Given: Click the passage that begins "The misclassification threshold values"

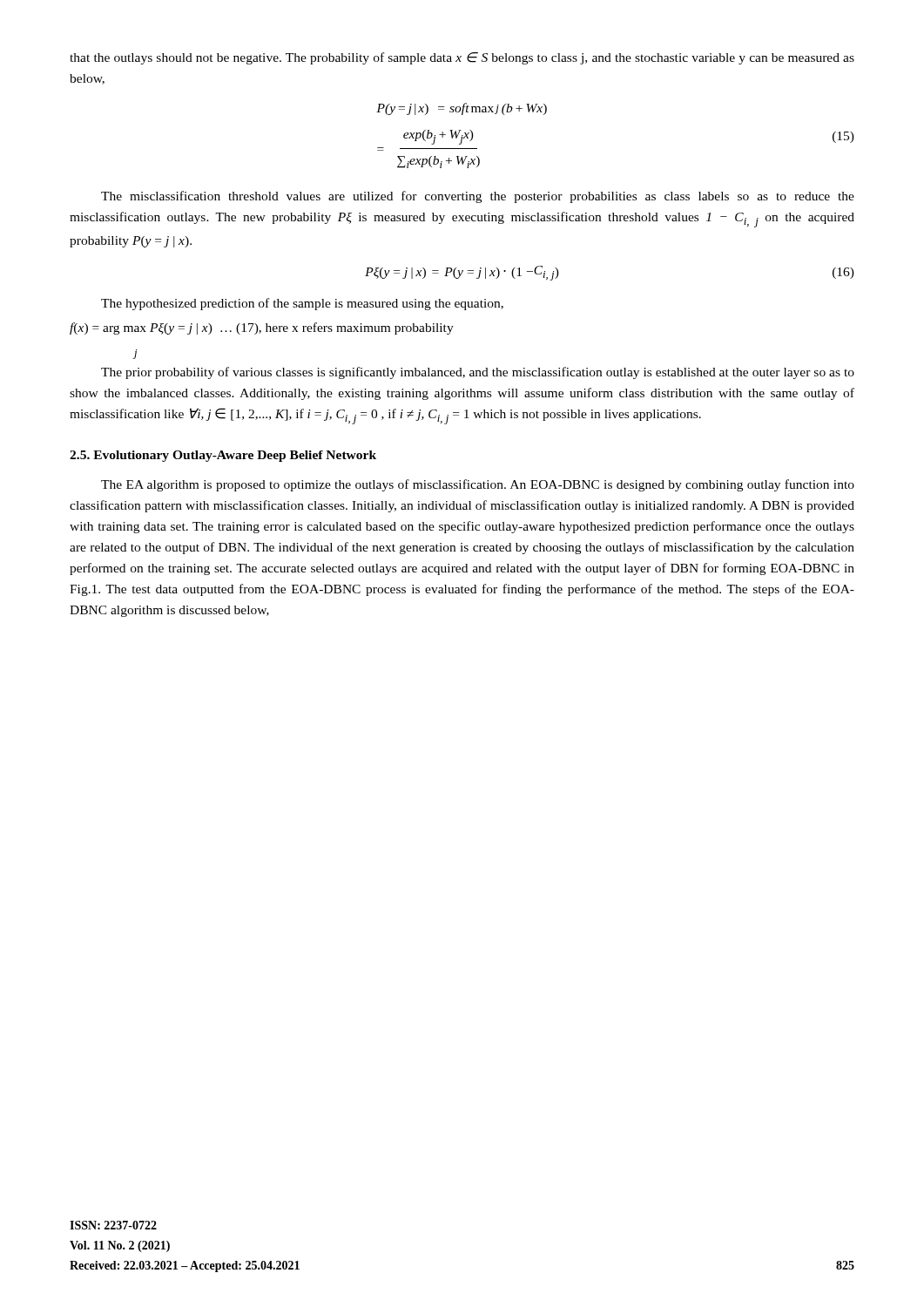Looking at the screenshot, I should (x=462, y=218).
